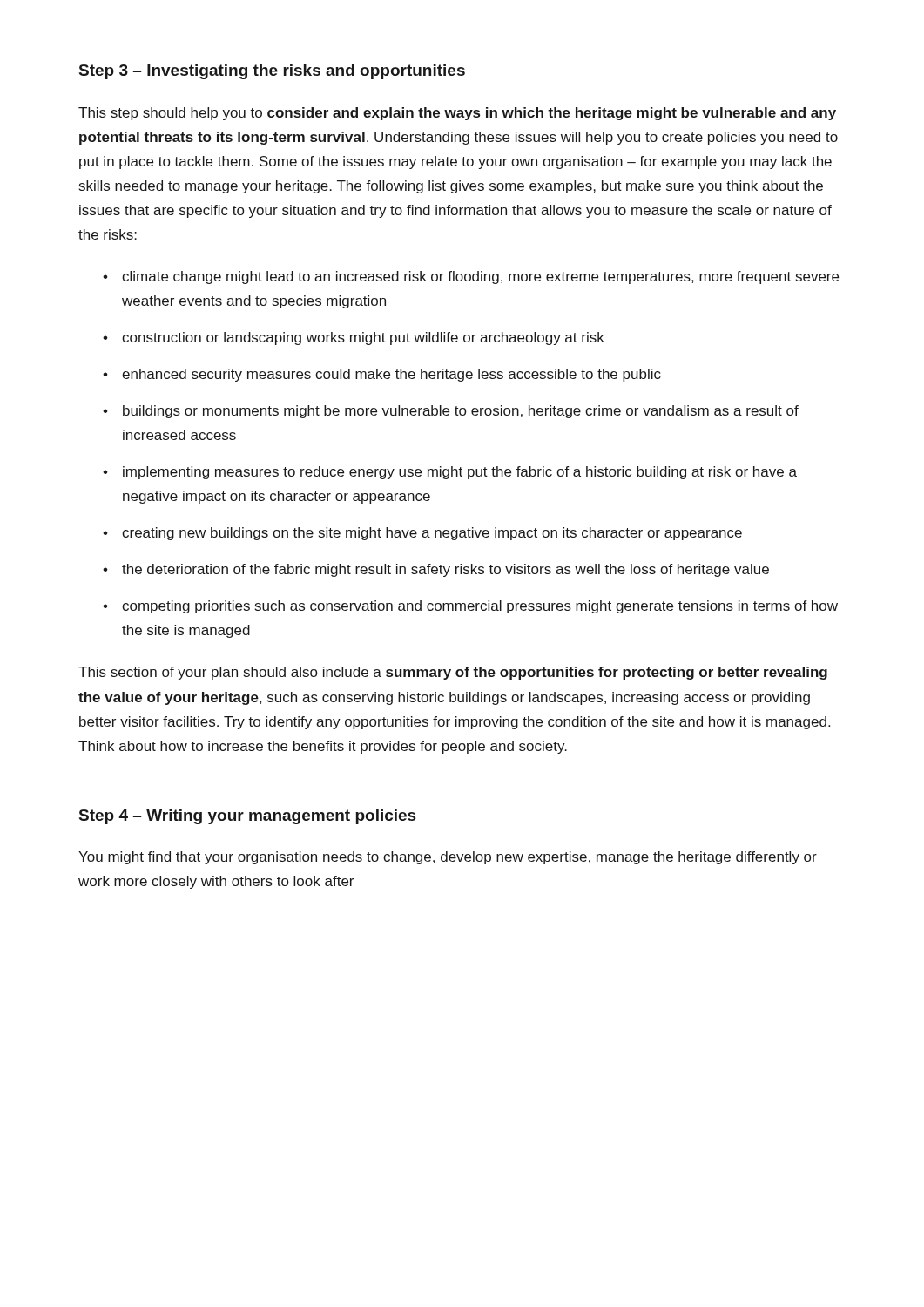Point to the region starting "competing priorities such as"

click(x=480, y=619)
